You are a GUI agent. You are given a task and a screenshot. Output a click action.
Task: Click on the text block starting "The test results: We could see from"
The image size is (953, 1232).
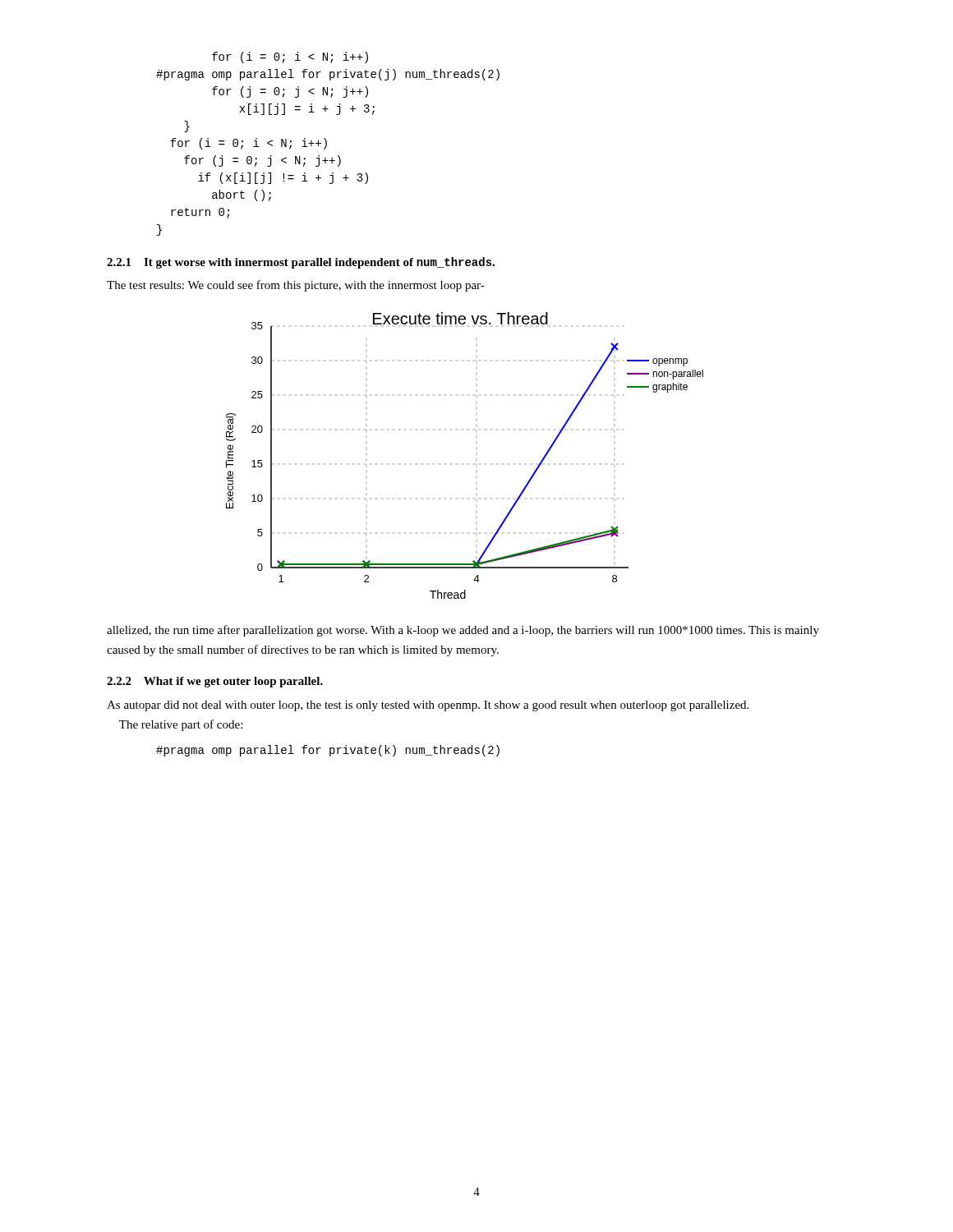[296, 285]
